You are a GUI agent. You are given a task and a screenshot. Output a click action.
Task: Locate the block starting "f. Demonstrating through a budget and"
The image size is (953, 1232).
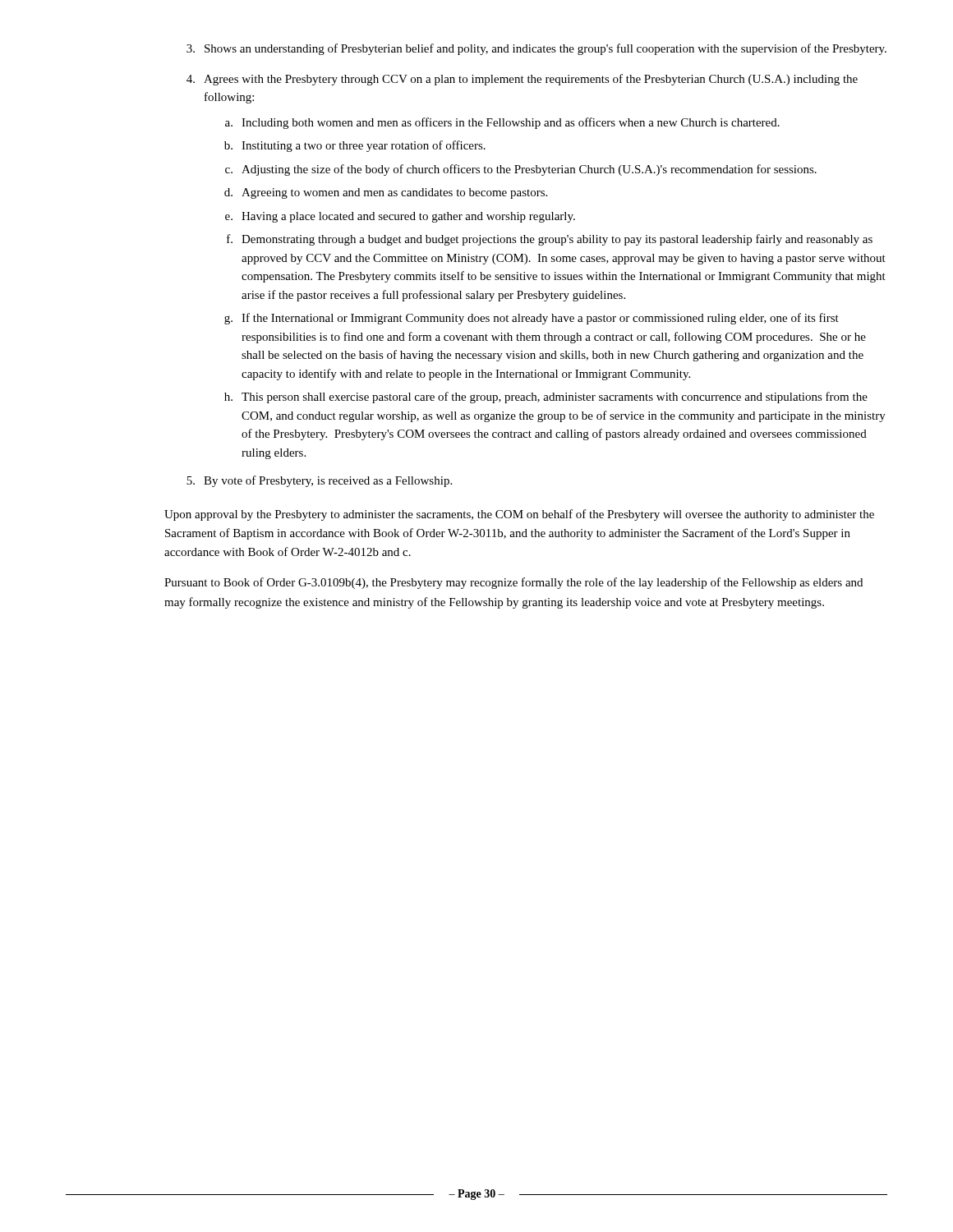tap(545, 267)
